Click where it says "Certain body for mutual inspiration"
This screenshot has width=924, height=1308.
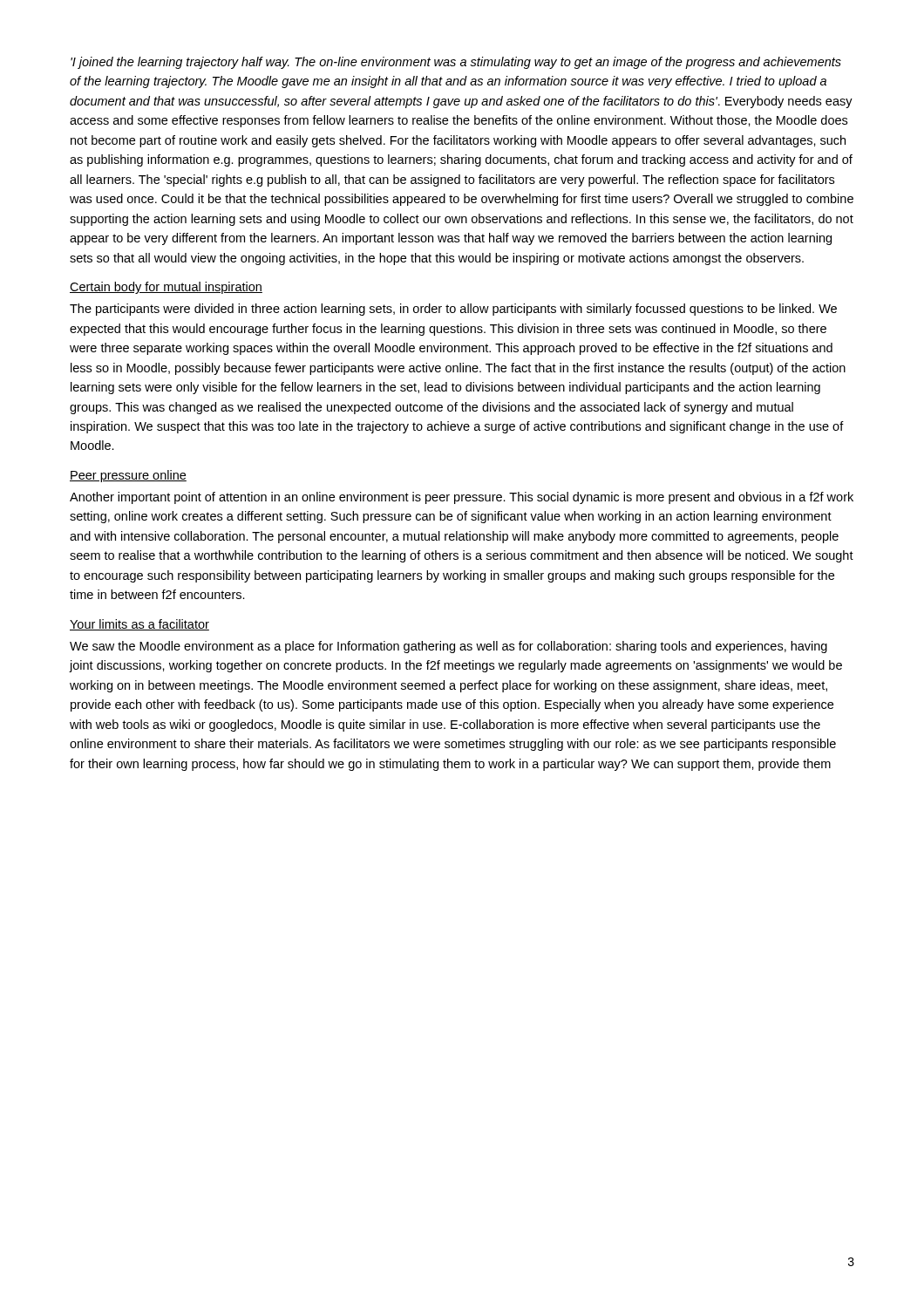tap(166, 287)
